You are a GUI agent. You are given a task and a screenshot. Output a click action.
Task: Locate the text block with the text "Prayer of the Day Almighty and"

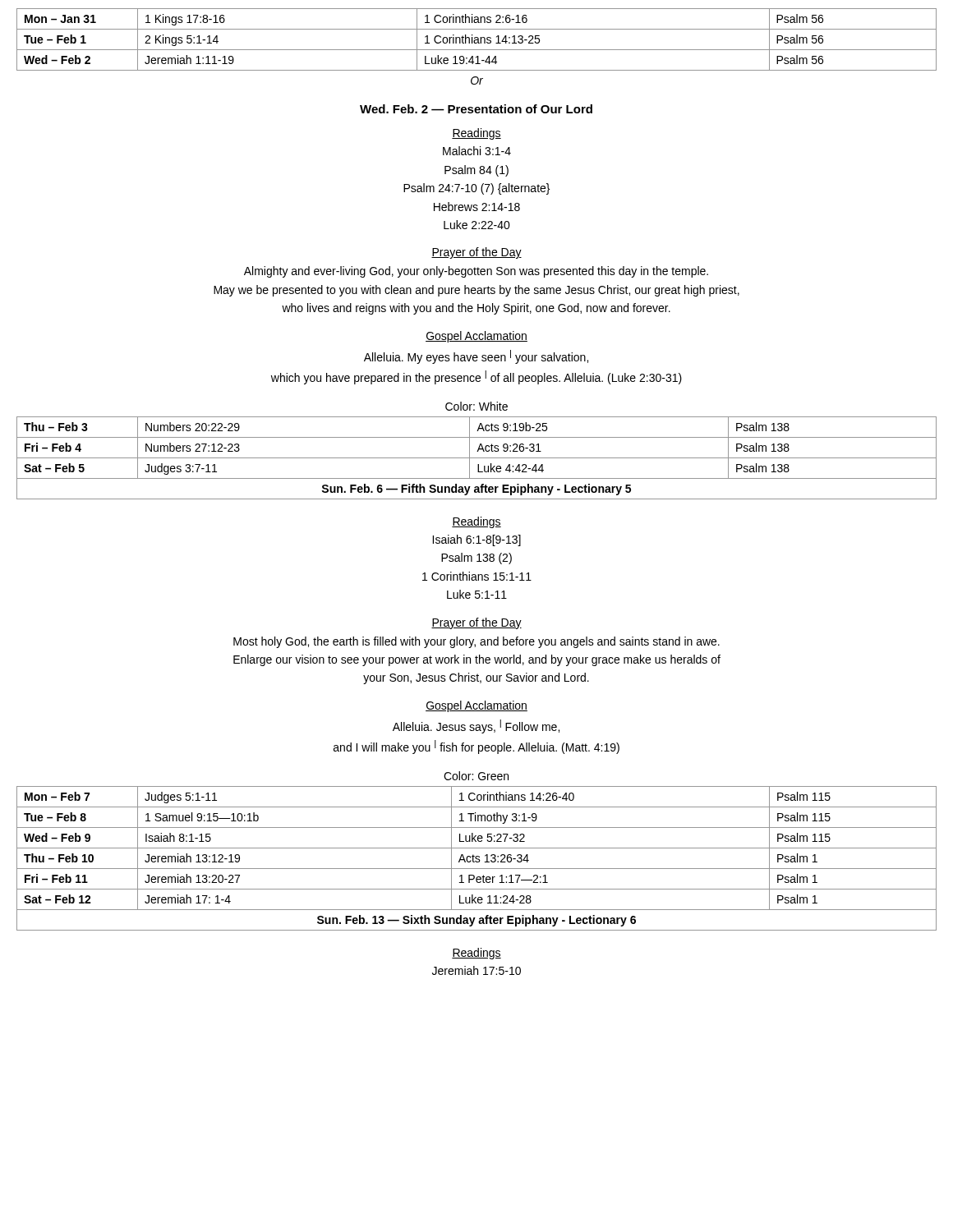pyautogui.click(x=476, y=282)
